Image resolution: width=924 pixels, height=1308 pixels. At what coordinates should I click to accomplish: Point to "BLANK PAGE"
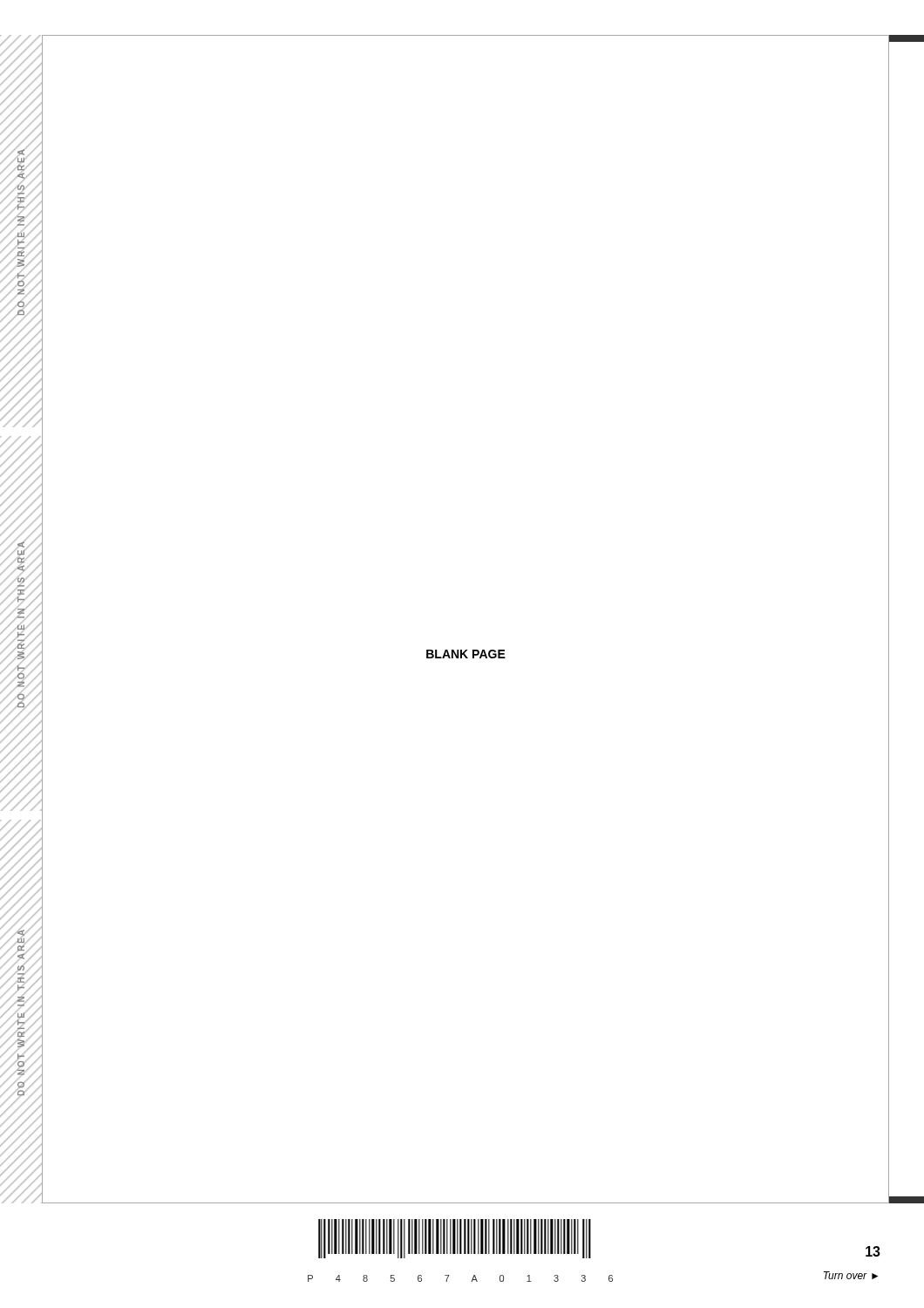tap(465, 654)
